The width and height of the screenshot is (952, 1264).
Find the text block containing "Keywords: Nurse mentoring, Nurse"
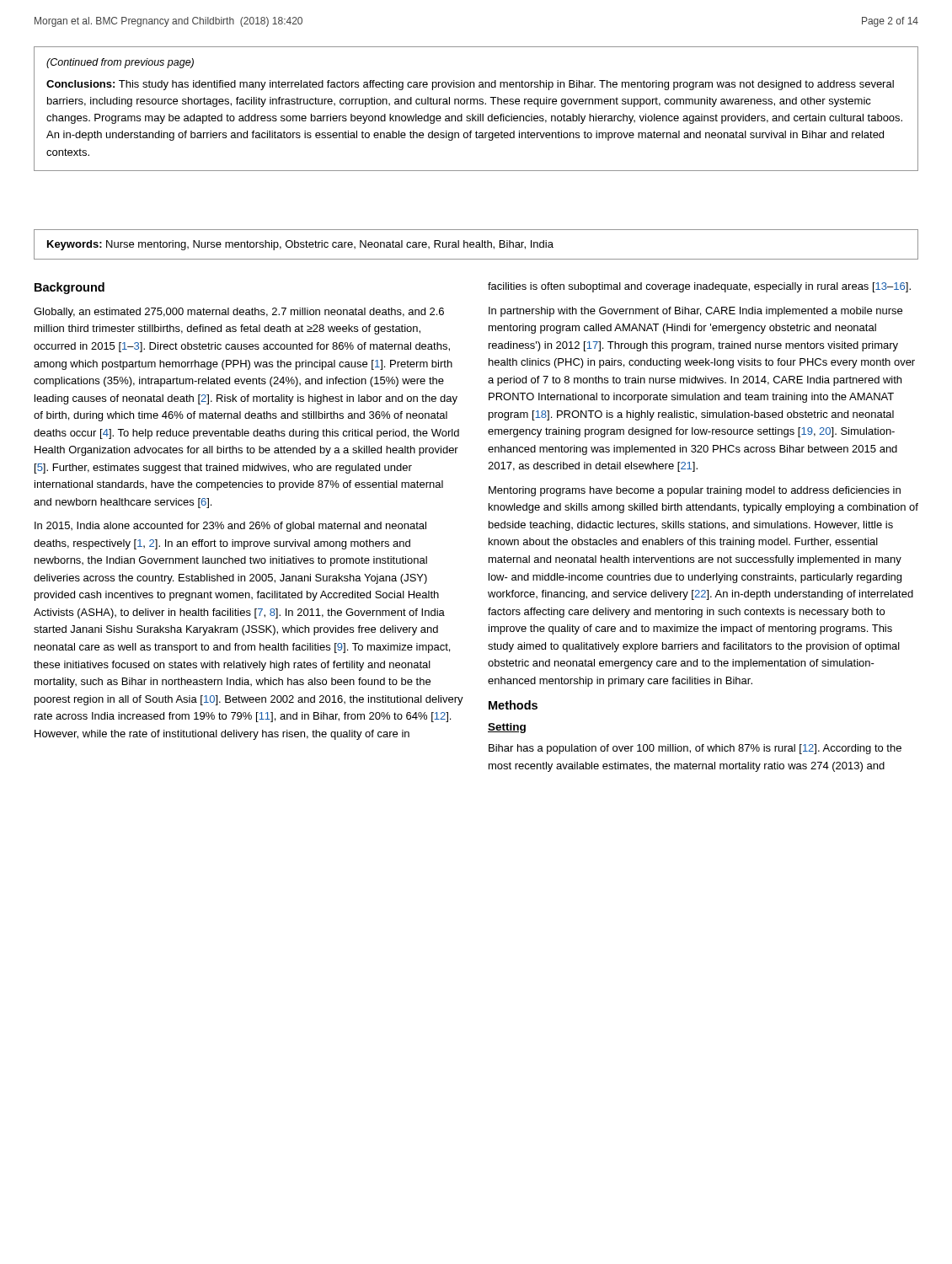[300, 244]
